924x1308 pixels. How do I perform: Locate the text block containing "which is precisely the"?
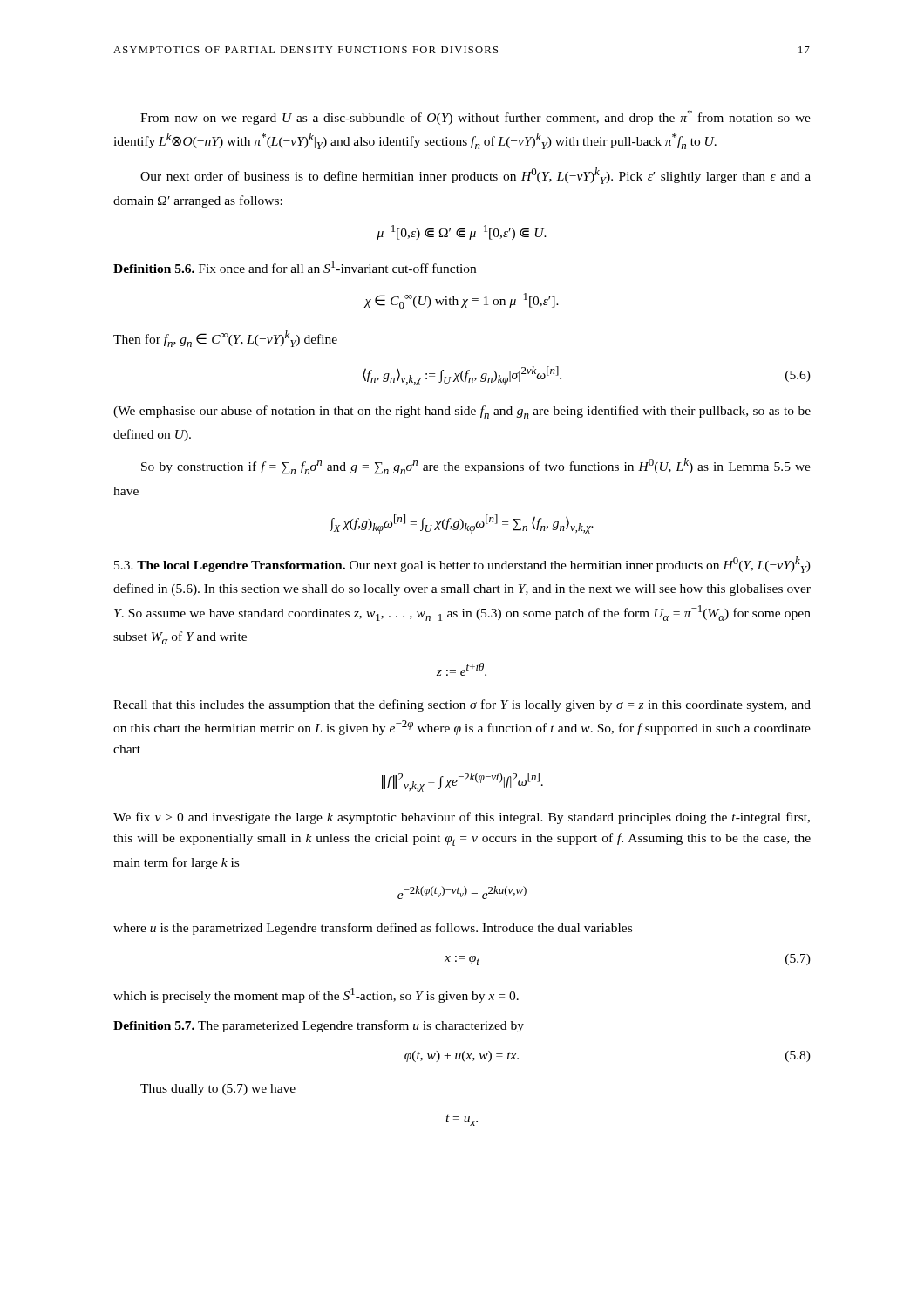coord(462,994)
